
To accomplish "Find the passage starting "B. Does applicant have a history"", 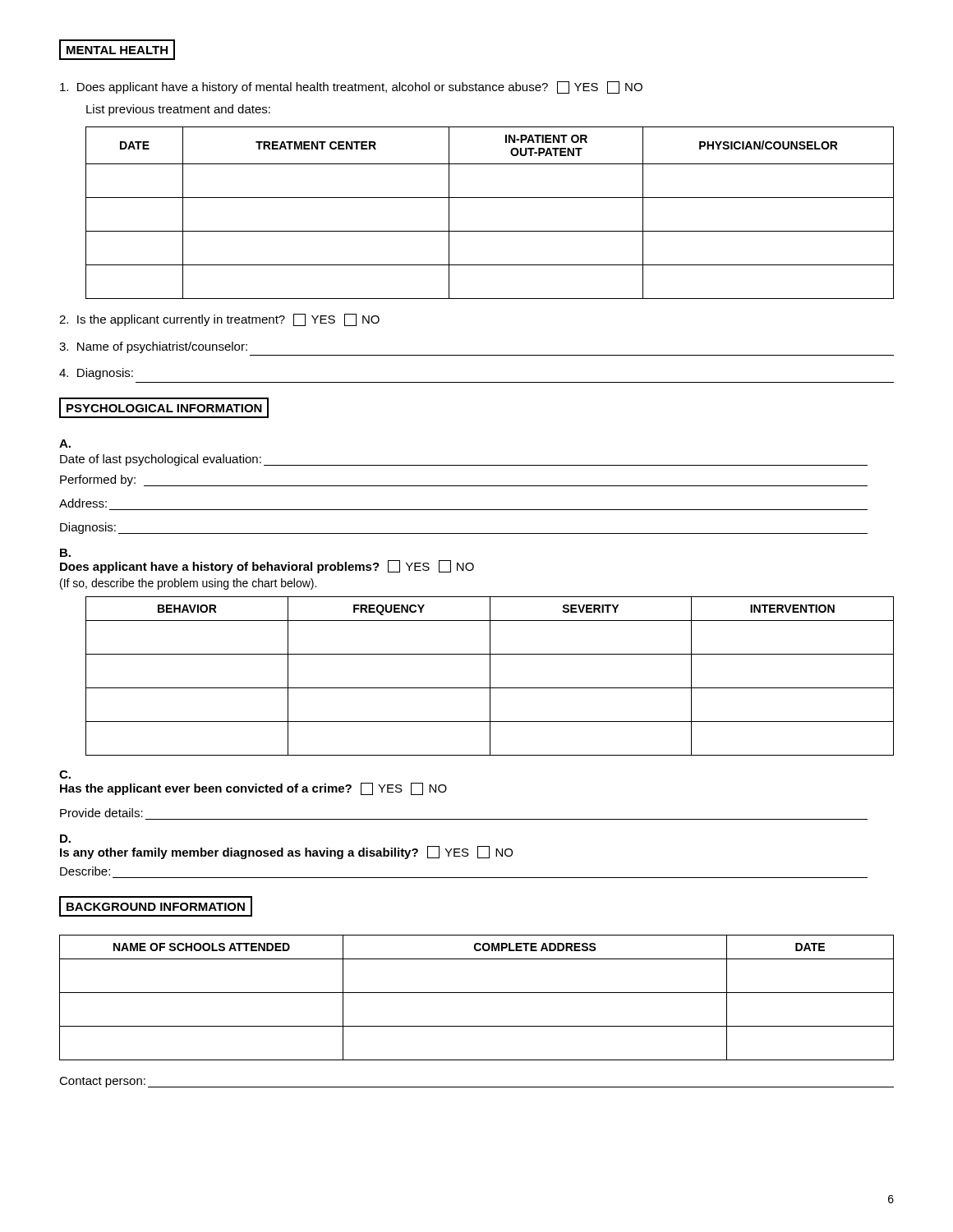I will coord(463,567).
